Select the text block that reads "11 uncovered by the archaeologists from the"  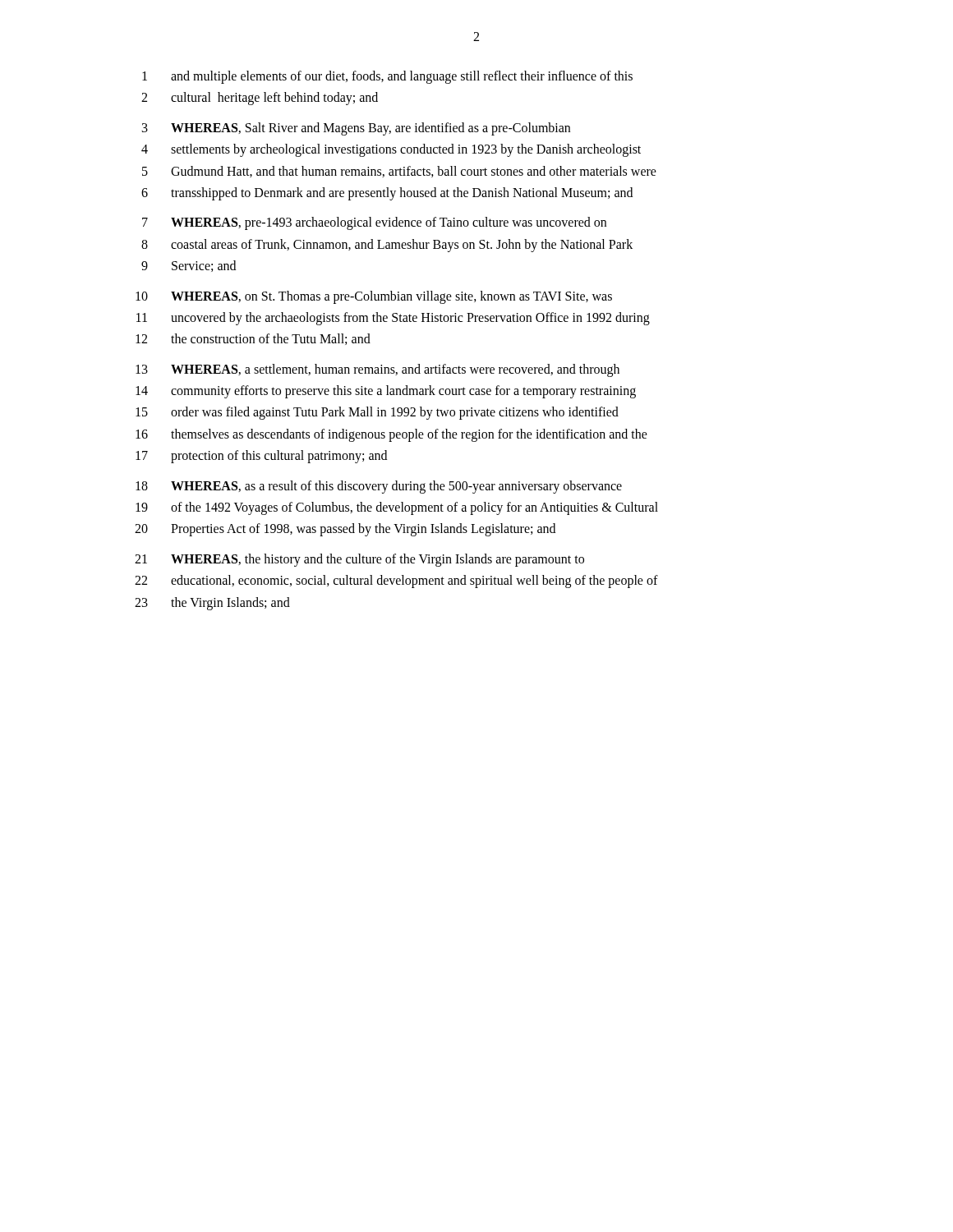[x=497, y=318]
